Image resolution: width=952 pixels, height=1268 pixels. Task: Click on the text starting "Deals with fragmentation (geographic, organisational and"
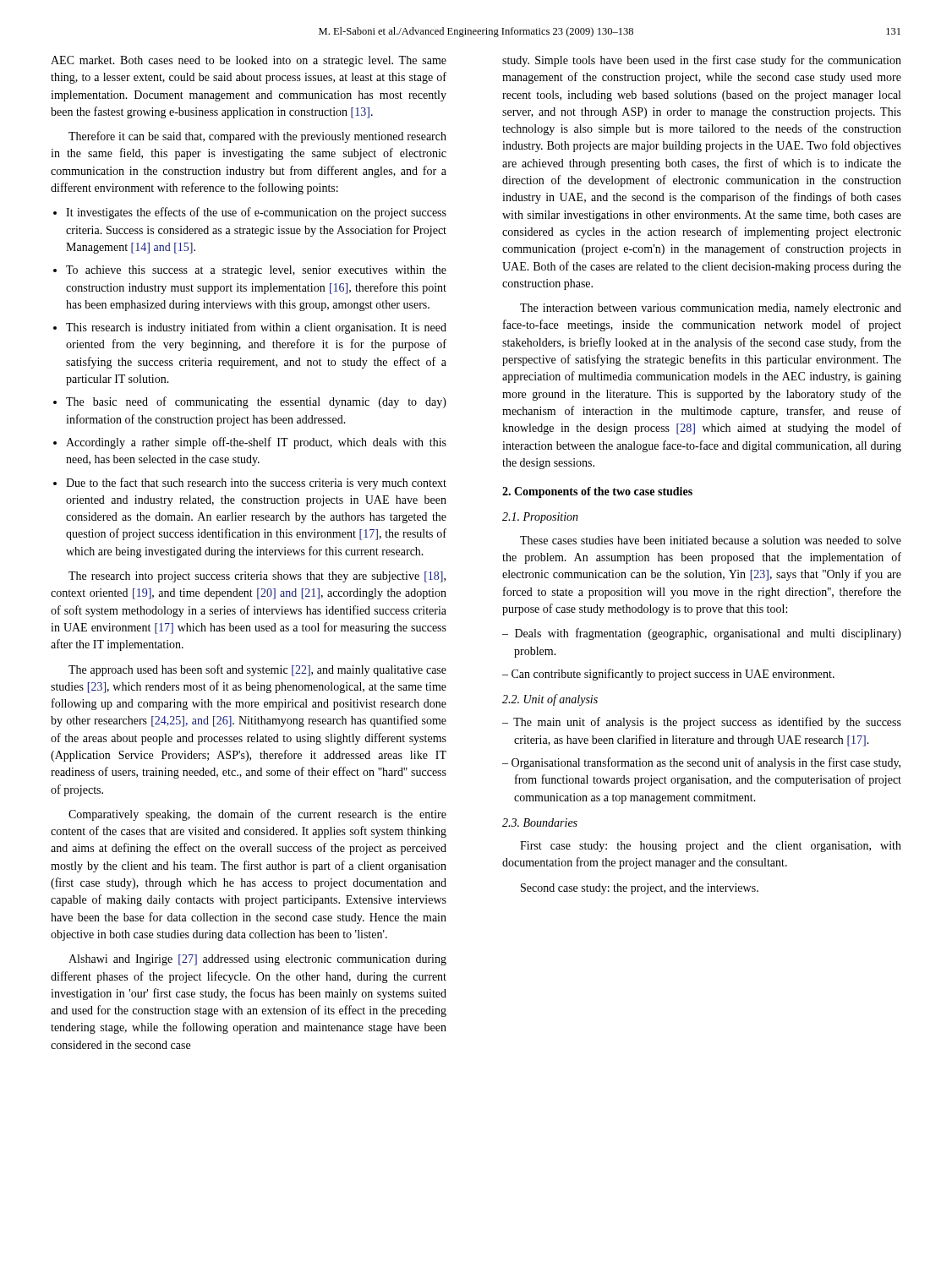[702, 643]
